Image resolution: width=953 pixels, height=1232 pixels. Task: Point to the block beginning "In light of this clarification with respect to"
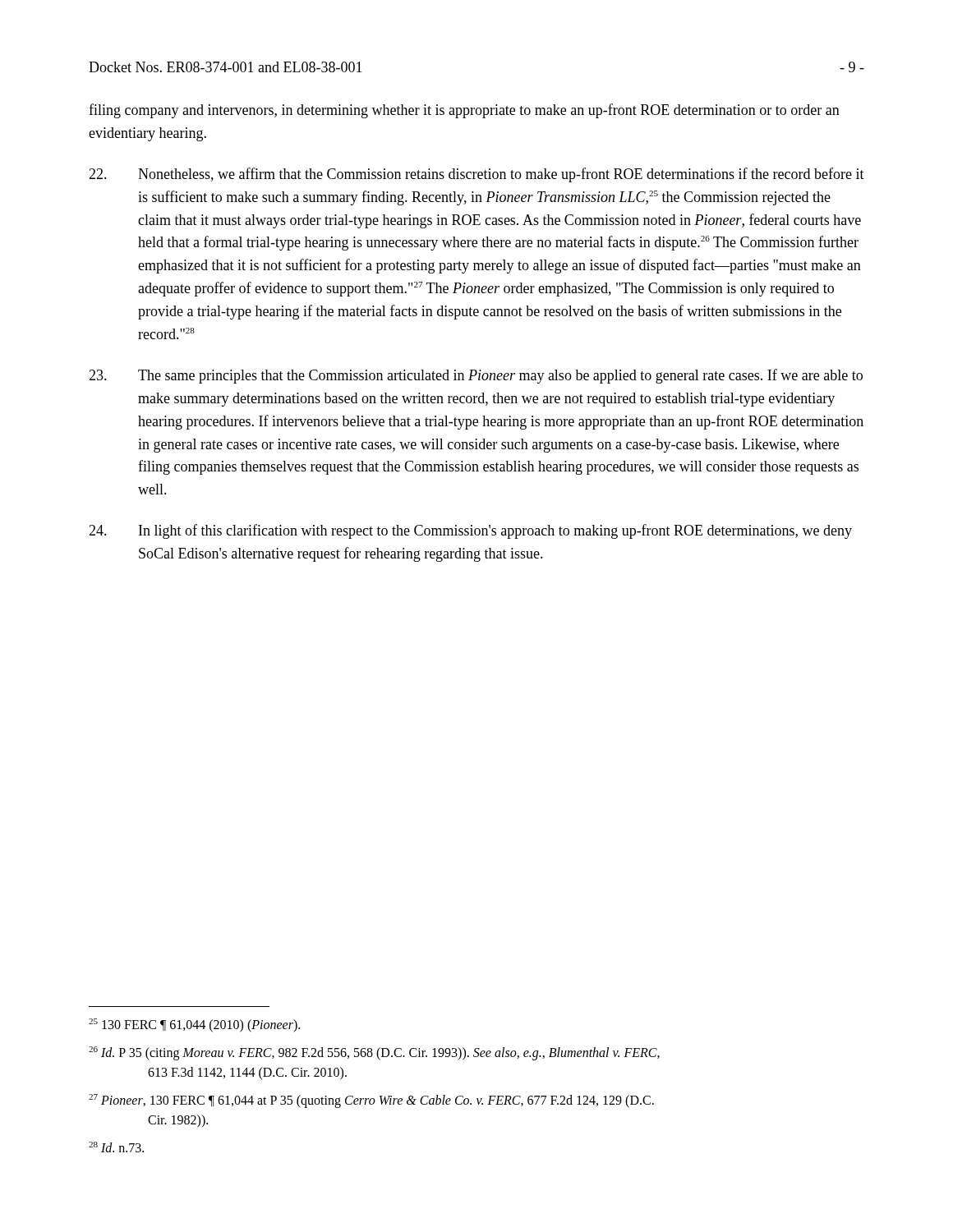pyautogui.click(x=476, y=543)
